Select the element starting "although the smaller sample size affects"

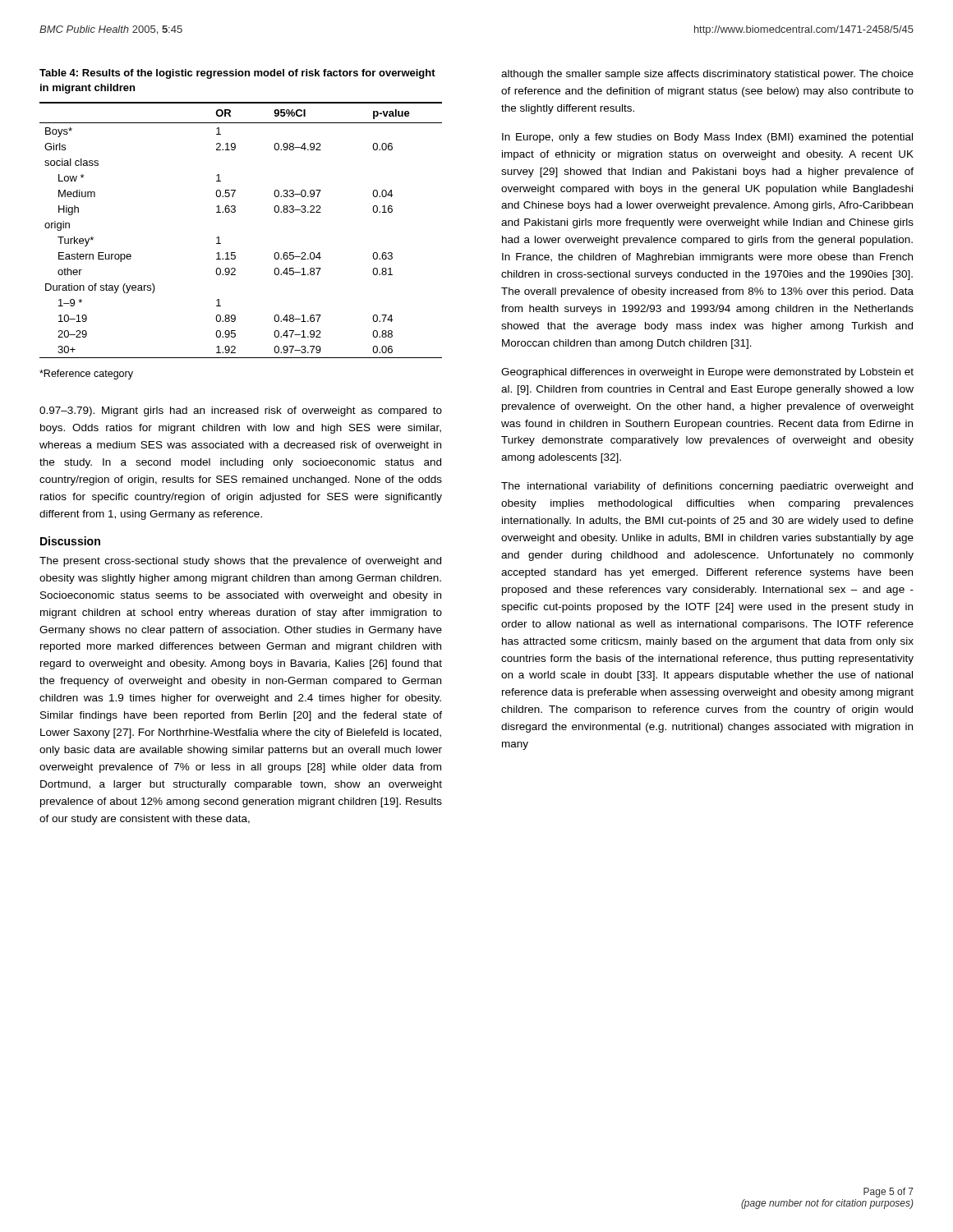707,91
